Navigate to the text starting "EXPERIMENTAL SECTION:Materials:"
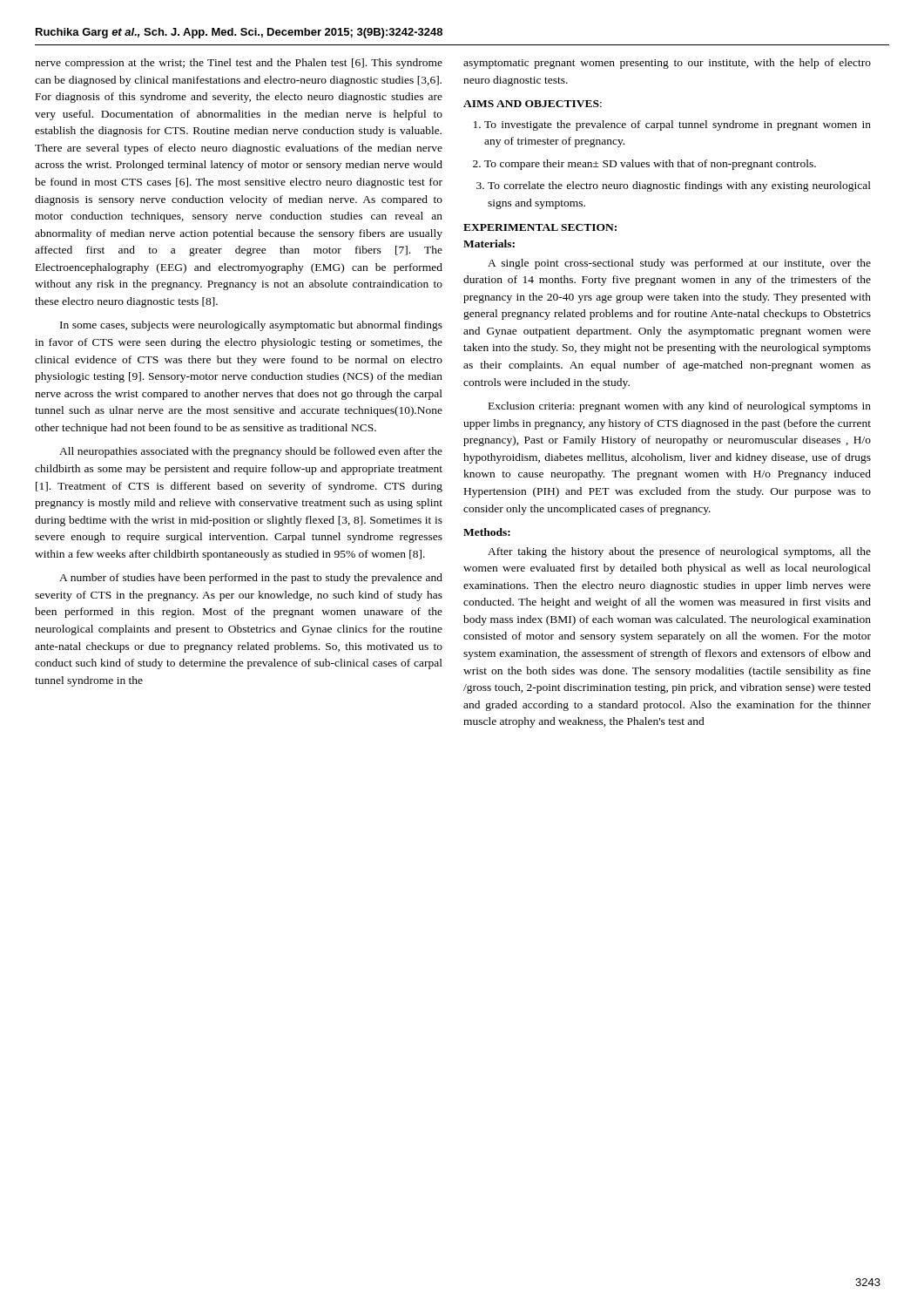The width and height of the screenshot is (924, 1307). [540, 227]
